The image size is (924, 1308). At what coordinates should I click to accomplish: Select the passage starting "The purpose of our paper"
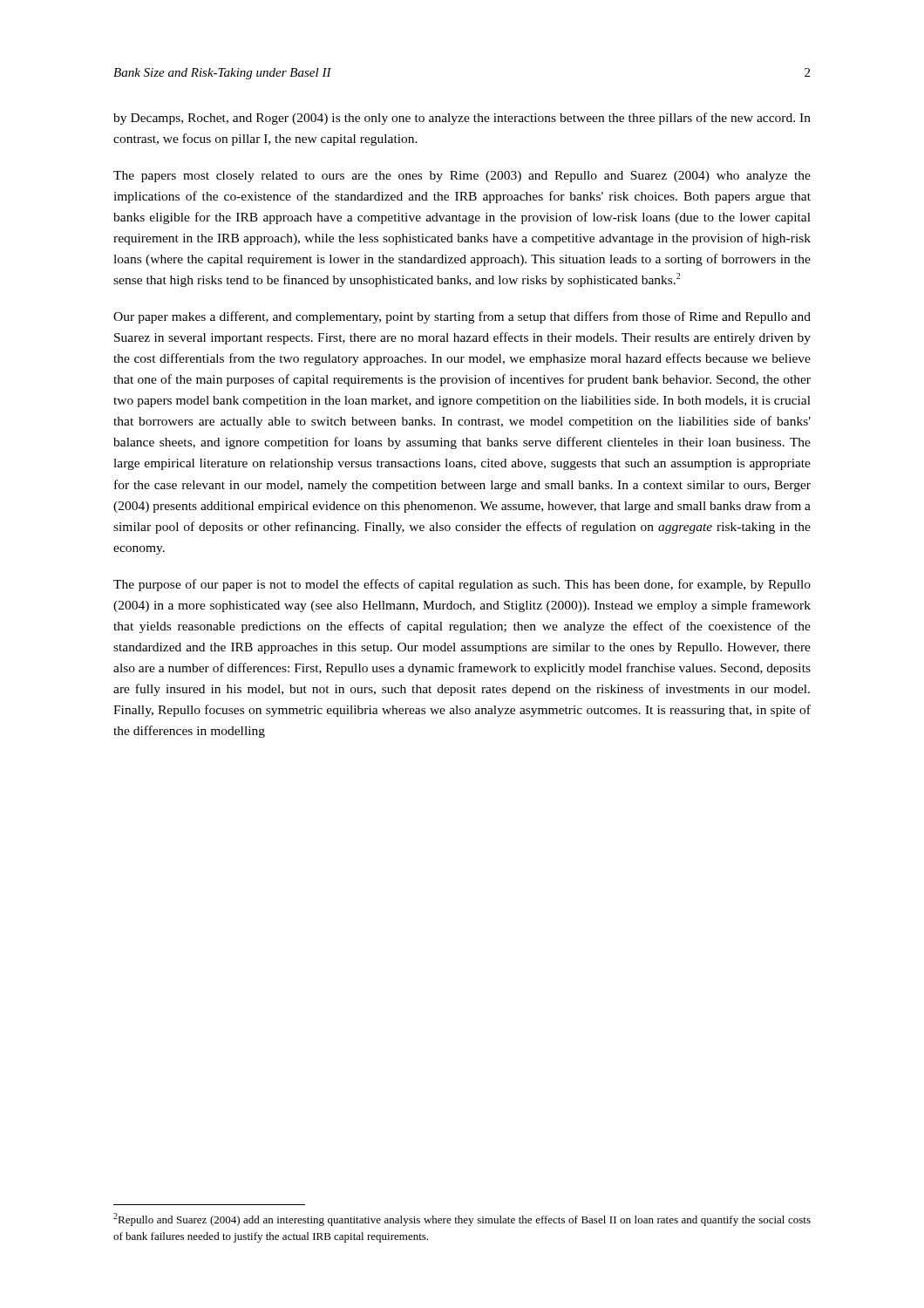tap(462, 657)
